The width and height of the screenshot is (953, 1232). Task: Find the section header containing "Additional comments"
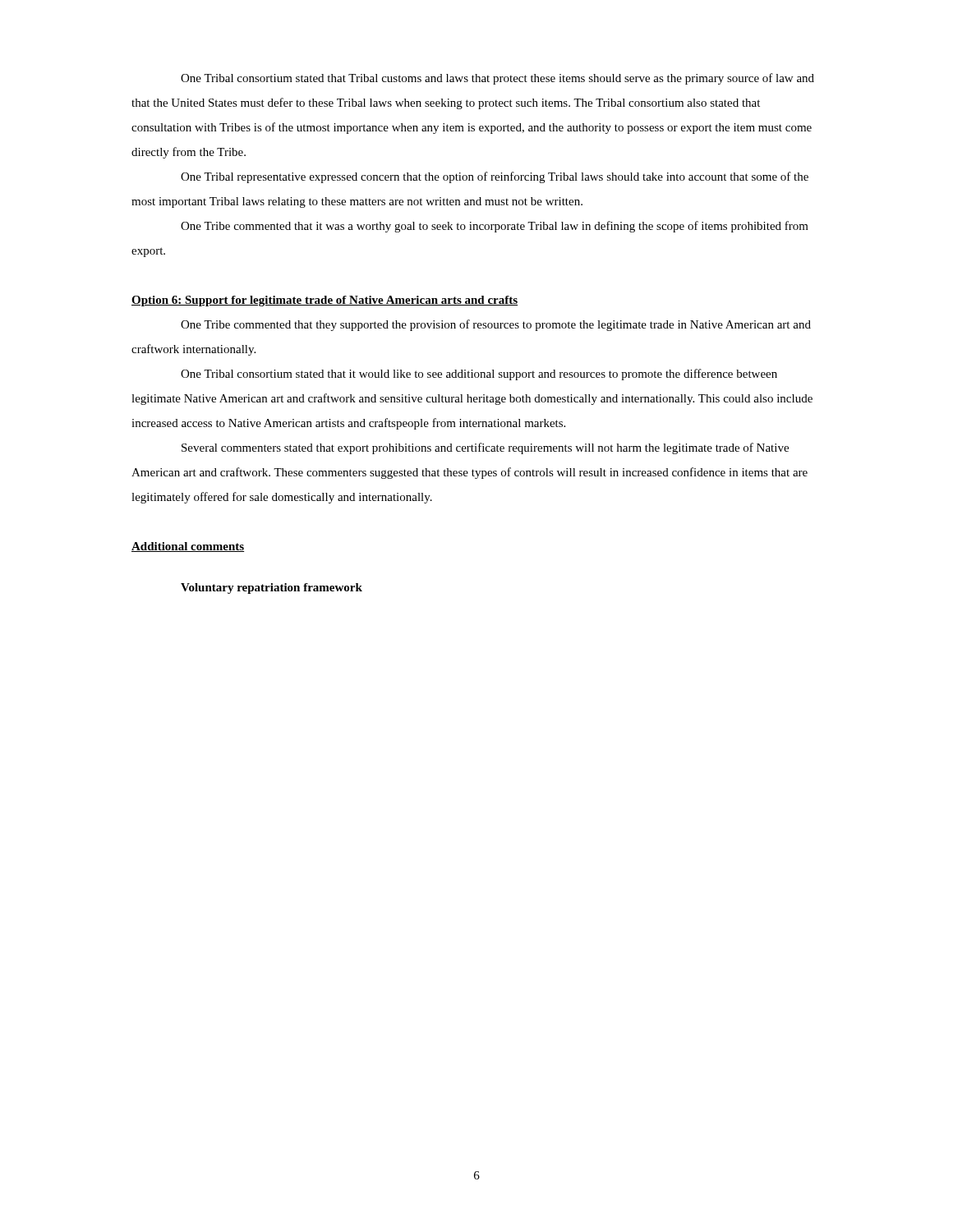point(188,546)
